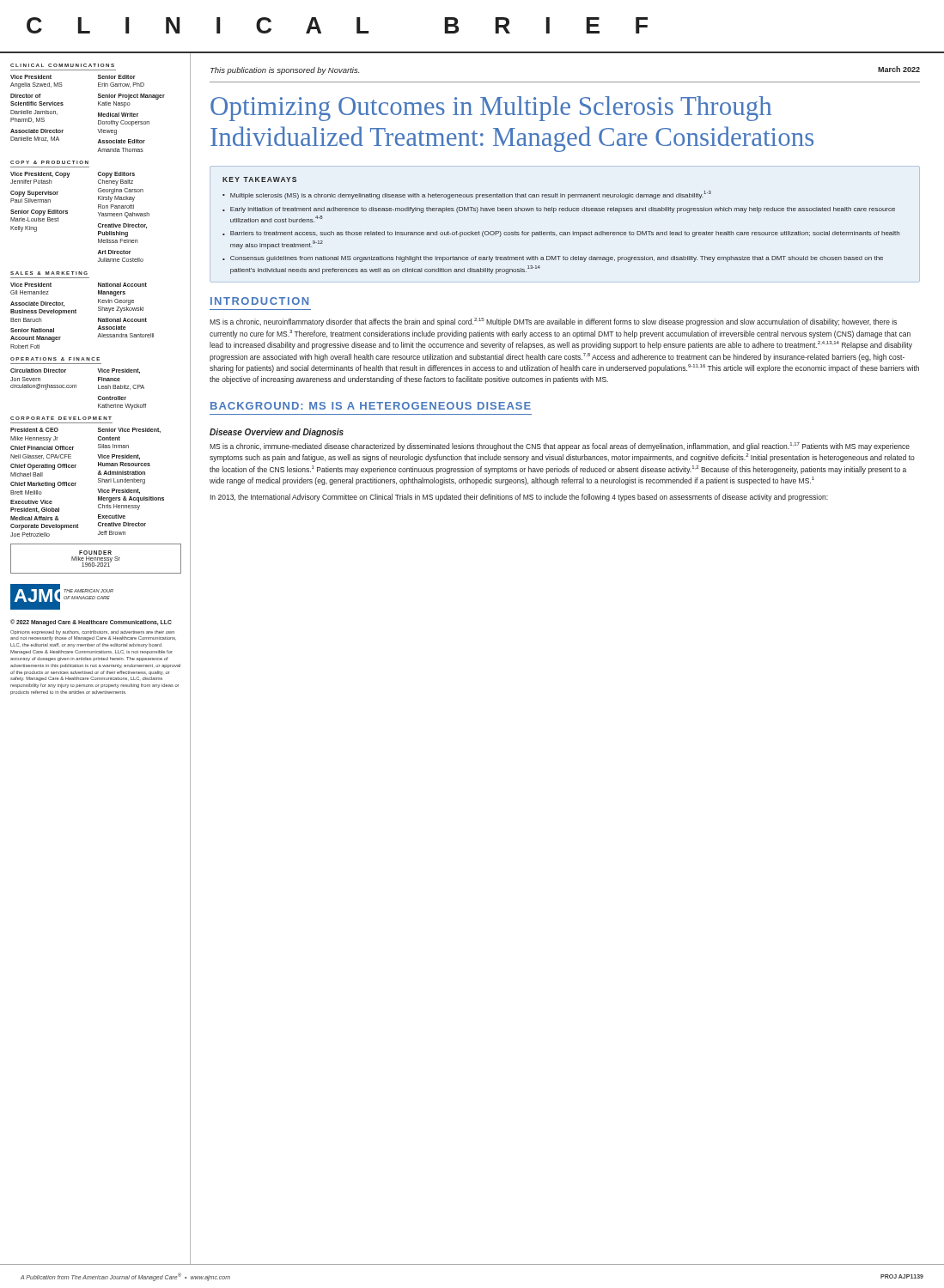Locate the region starting "• Consensus guidelines from national"
The width and height of the screenshot is (944, 1288).
[x=565, y=264]
